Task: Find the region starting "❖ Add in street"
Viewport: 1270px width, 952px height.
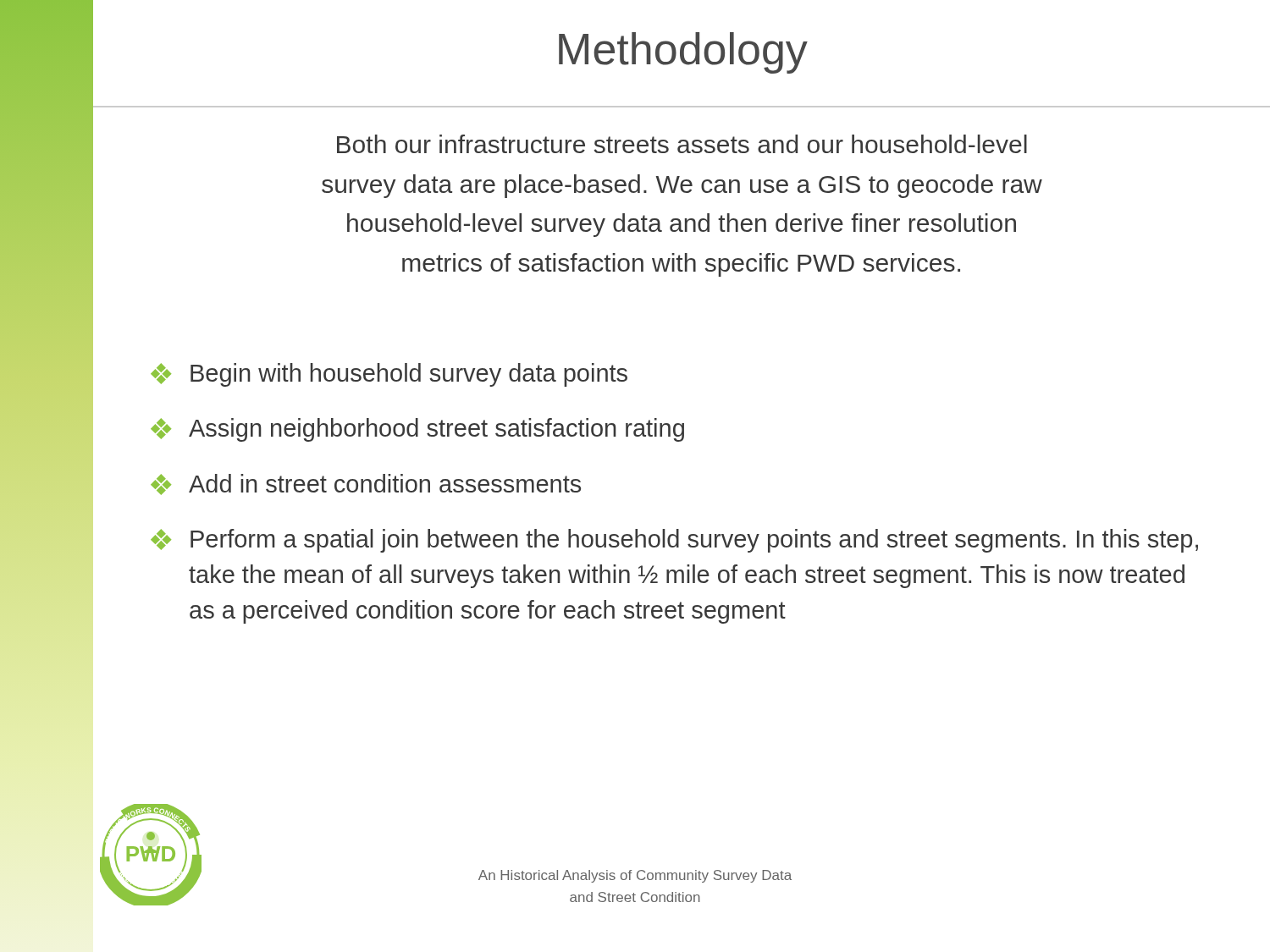Action: pos(366,484)
